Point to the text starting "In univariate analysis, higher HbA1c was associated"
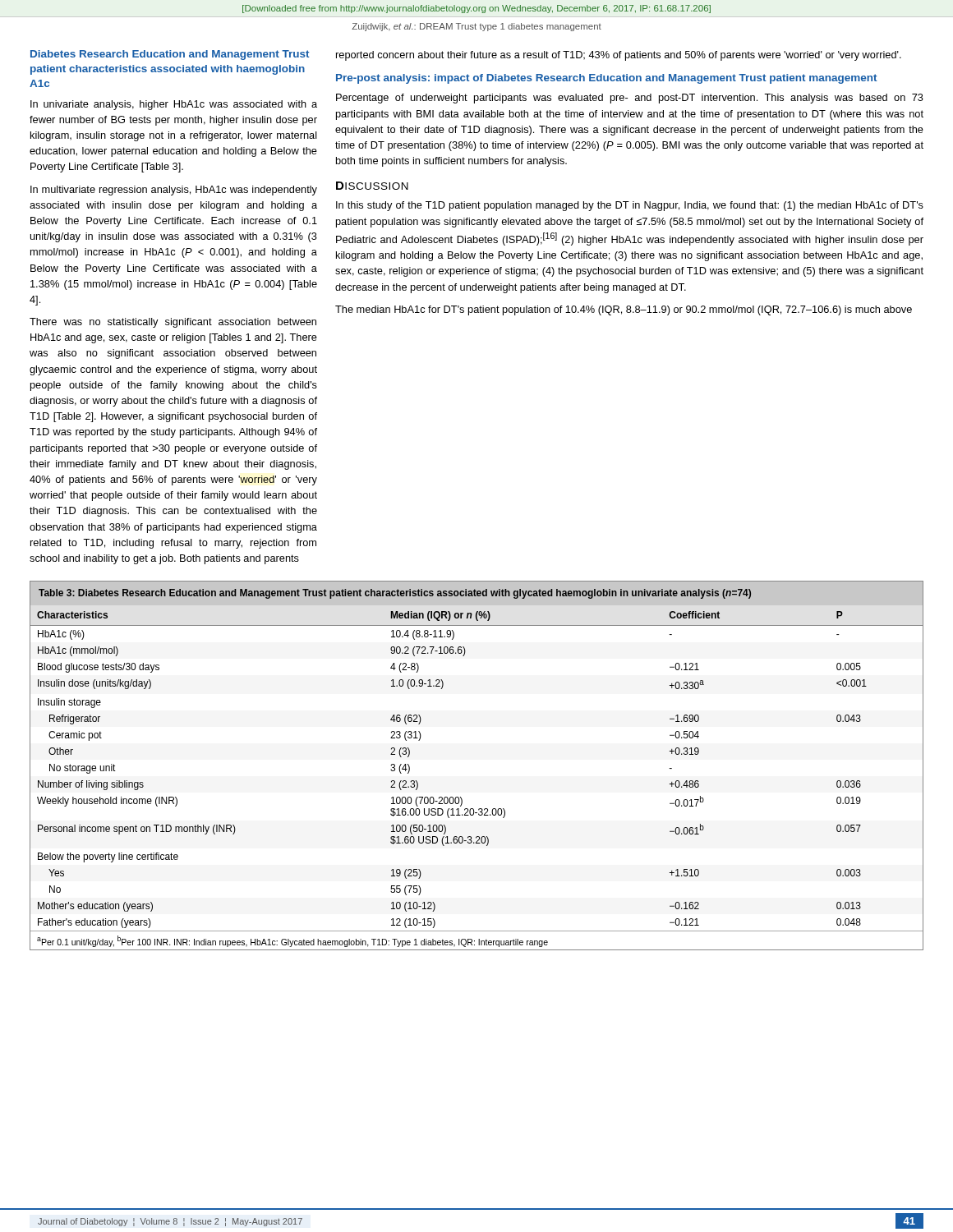 point(173,135)
